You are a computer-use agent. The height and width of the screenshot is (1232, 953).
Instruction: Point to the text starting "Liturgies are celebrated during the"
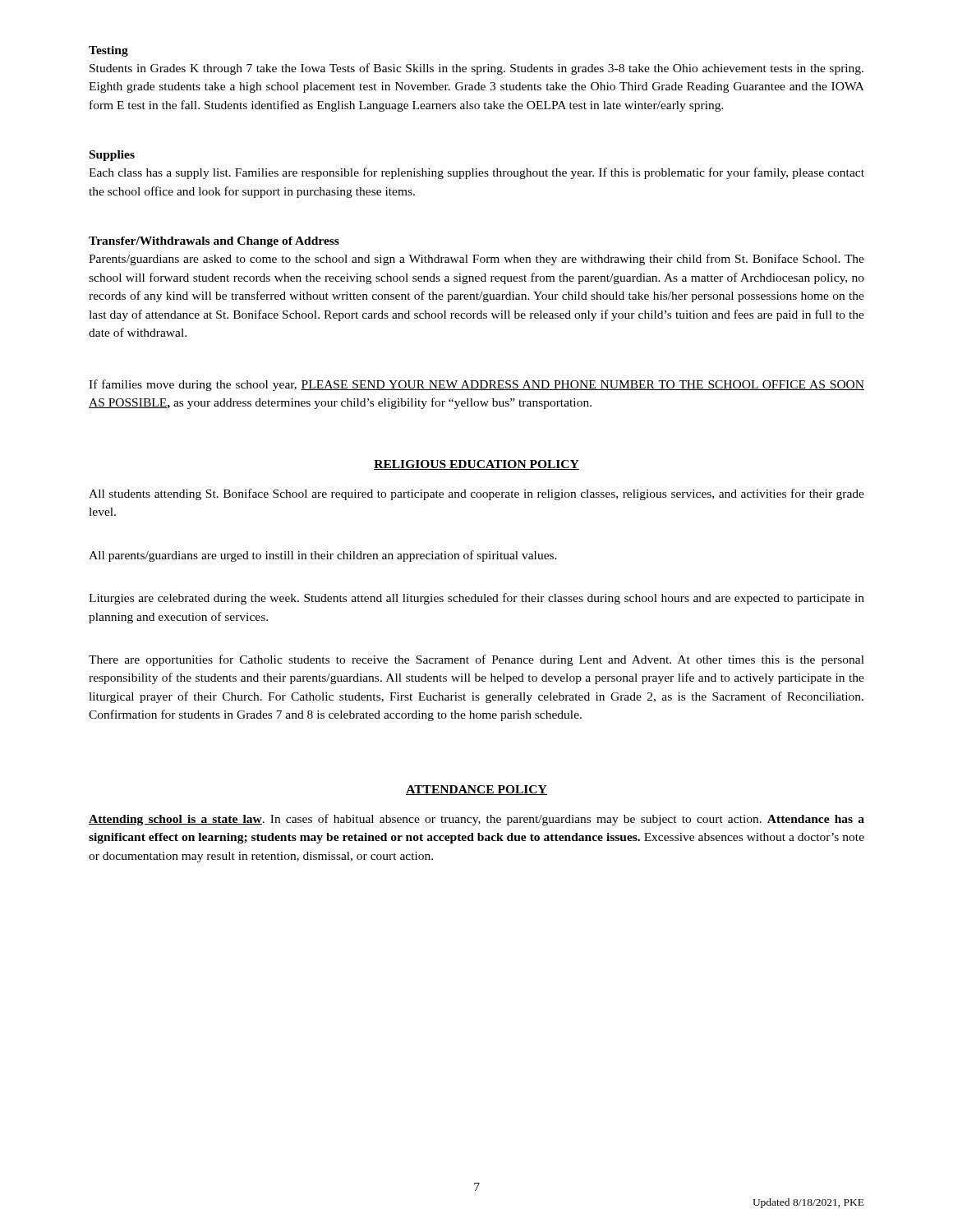click(476, 607)
